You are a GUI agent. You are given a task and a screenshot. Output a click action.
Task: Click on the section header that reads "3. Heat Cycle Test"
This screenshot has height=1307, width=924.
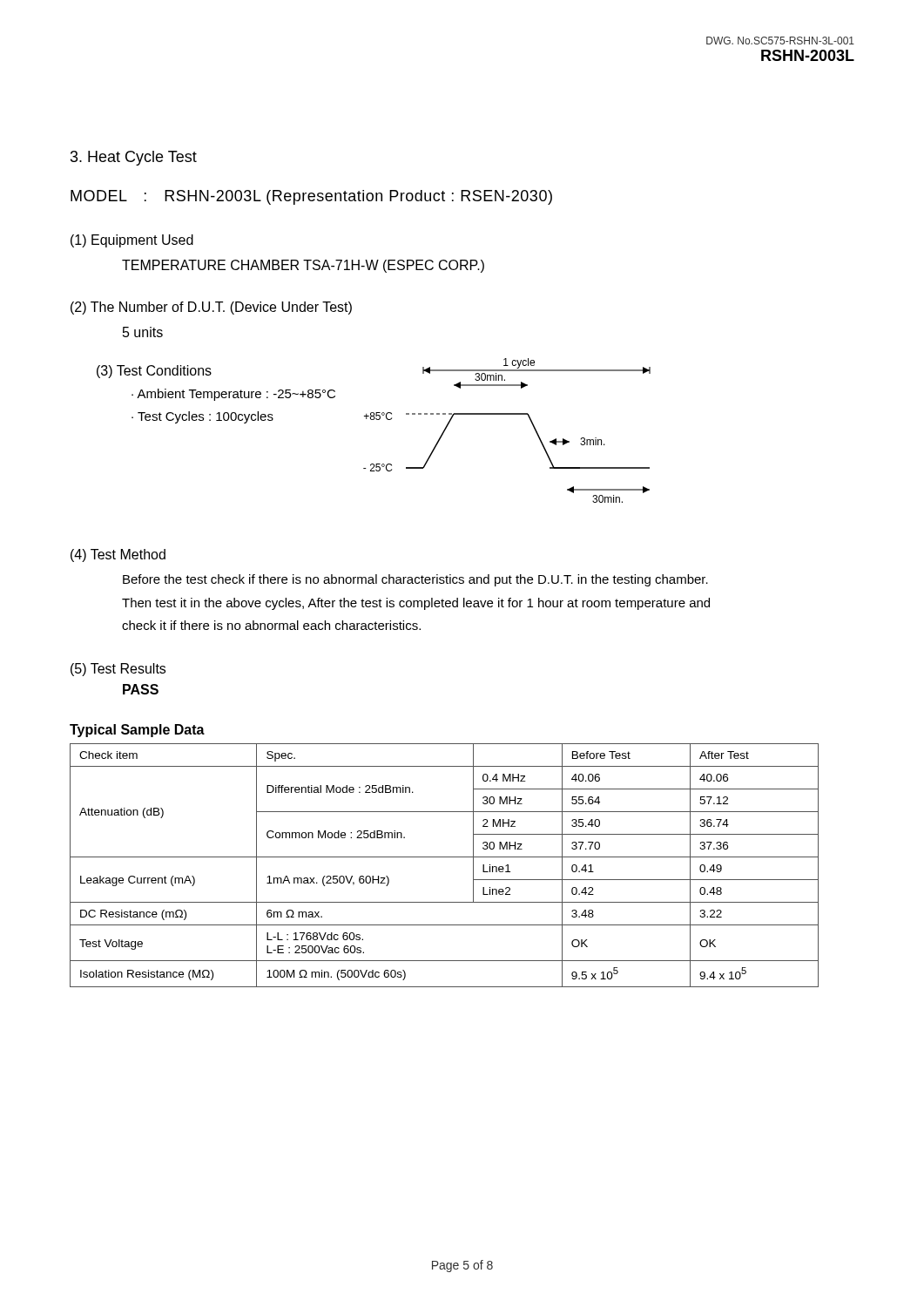click(x=133, y=157)
